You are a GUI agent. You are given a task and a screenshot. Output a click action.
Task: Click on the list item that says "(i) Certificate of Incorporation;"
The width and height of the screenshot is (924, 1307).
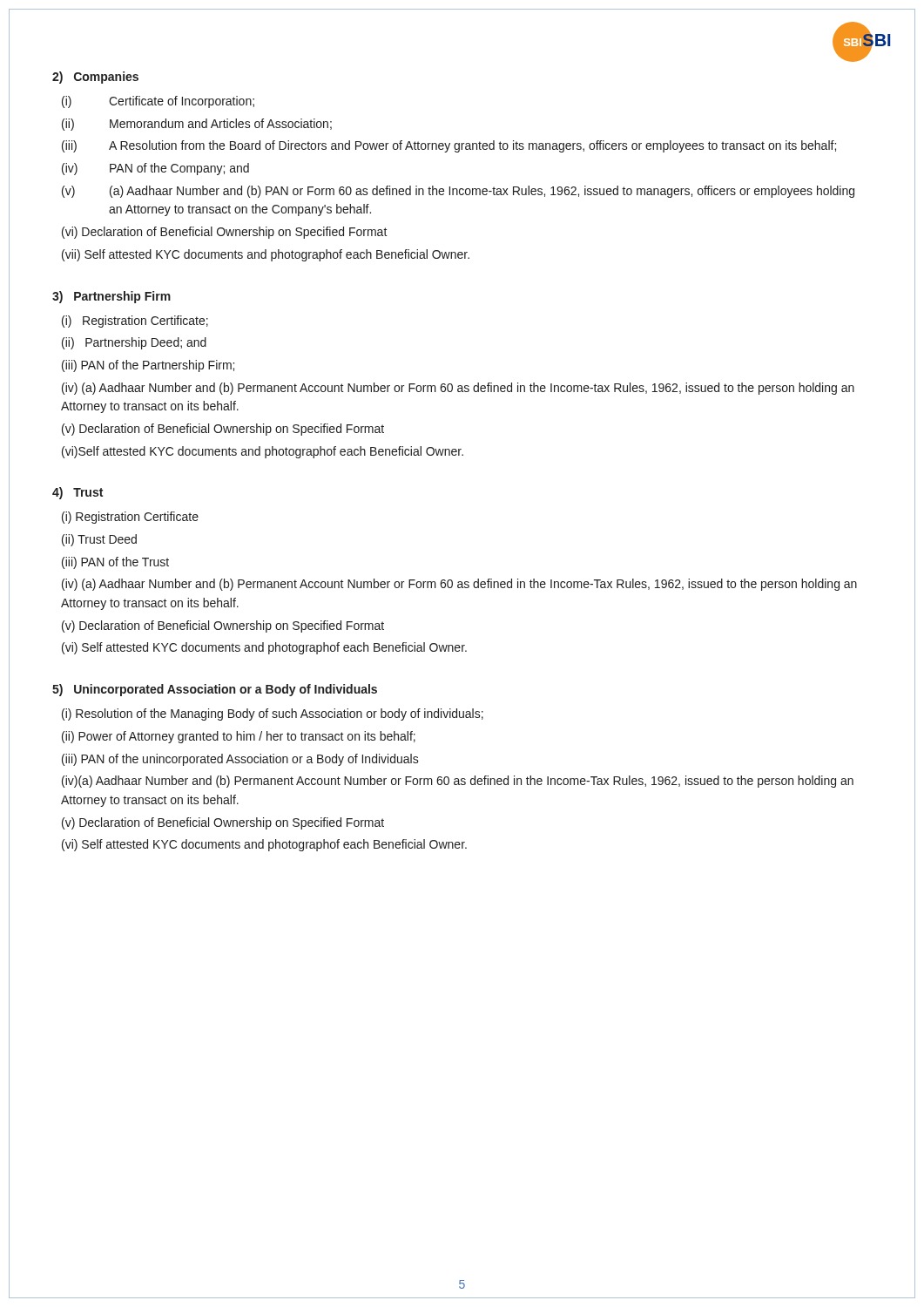[158, 102]
